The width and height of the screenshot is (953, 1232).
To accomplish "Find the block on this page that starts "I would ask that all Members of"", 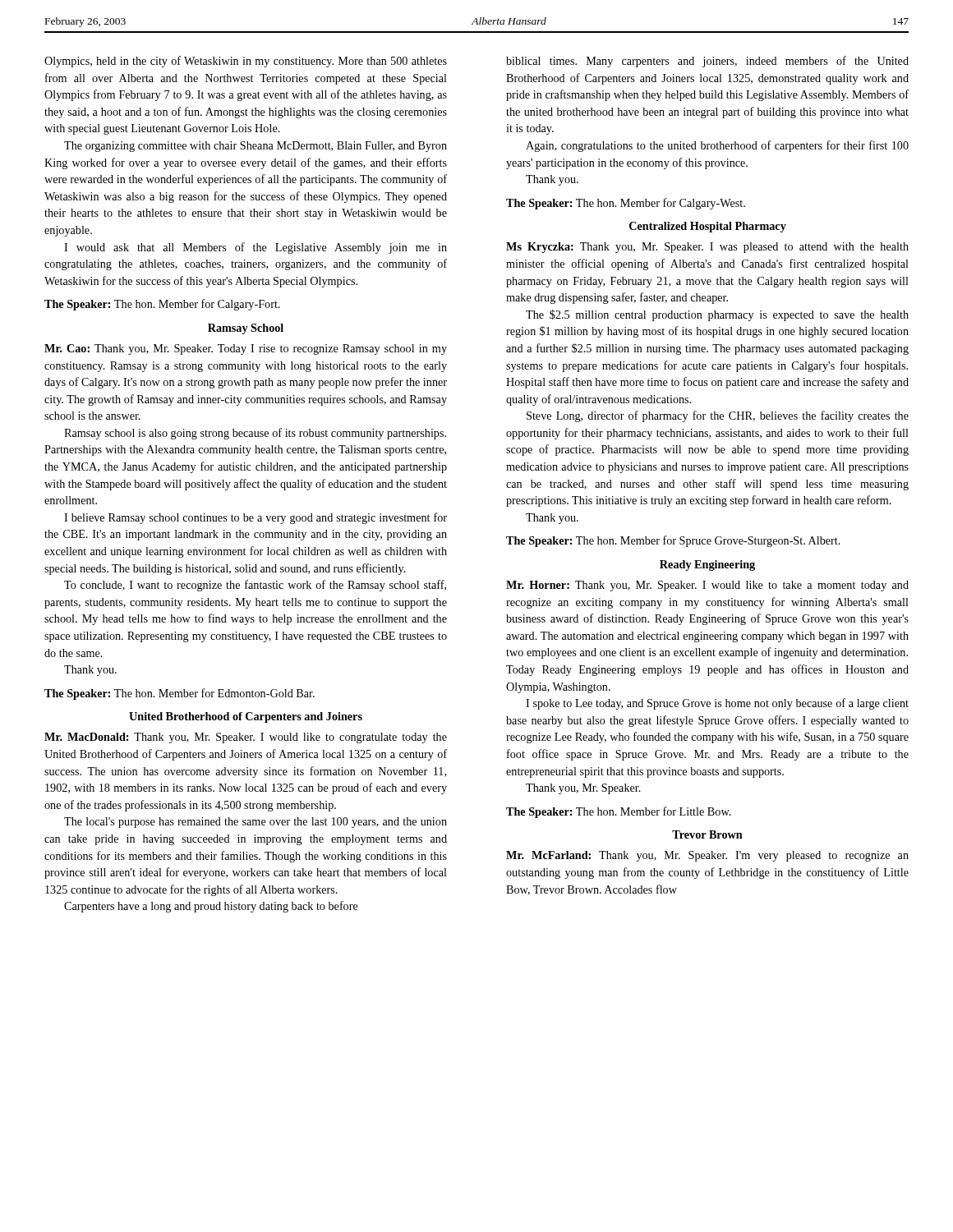I will coord(246,264).
